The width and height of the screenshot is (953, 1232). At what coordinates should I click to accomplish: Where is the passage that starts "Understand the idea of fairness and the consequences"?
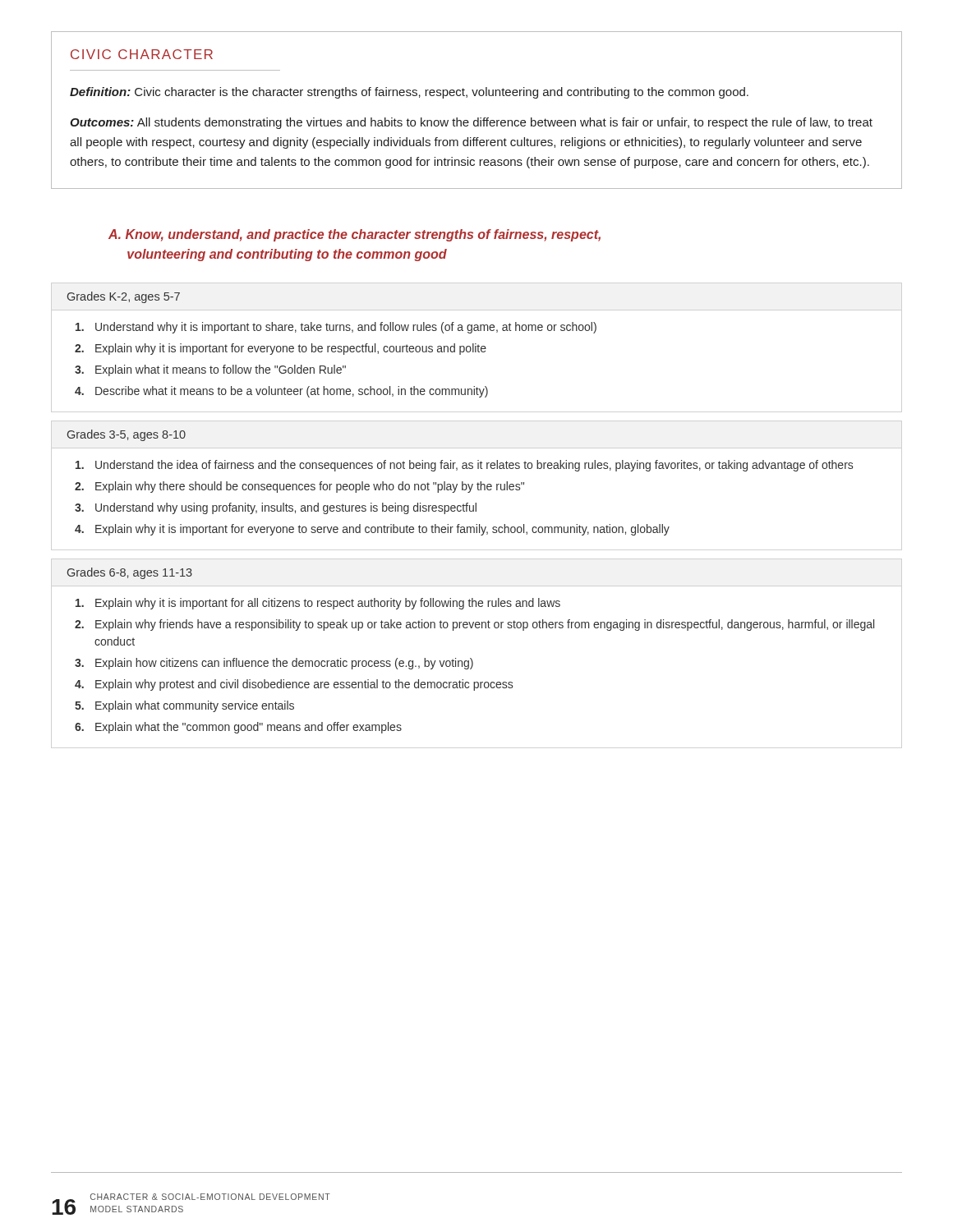(464, 465)
